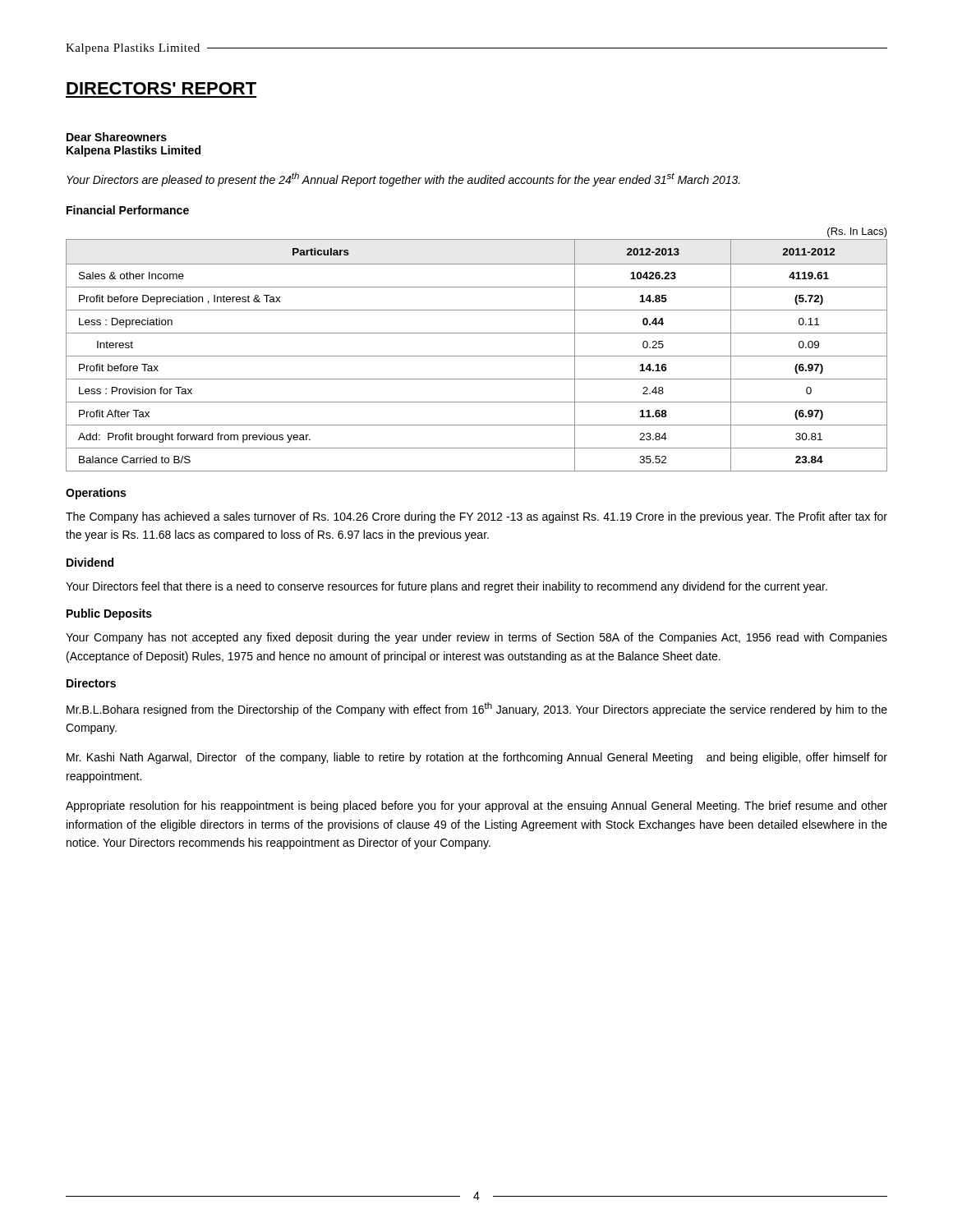Viewport: 953px width, 1232px height.
Task: Select the table
Action: coord(476,348)
